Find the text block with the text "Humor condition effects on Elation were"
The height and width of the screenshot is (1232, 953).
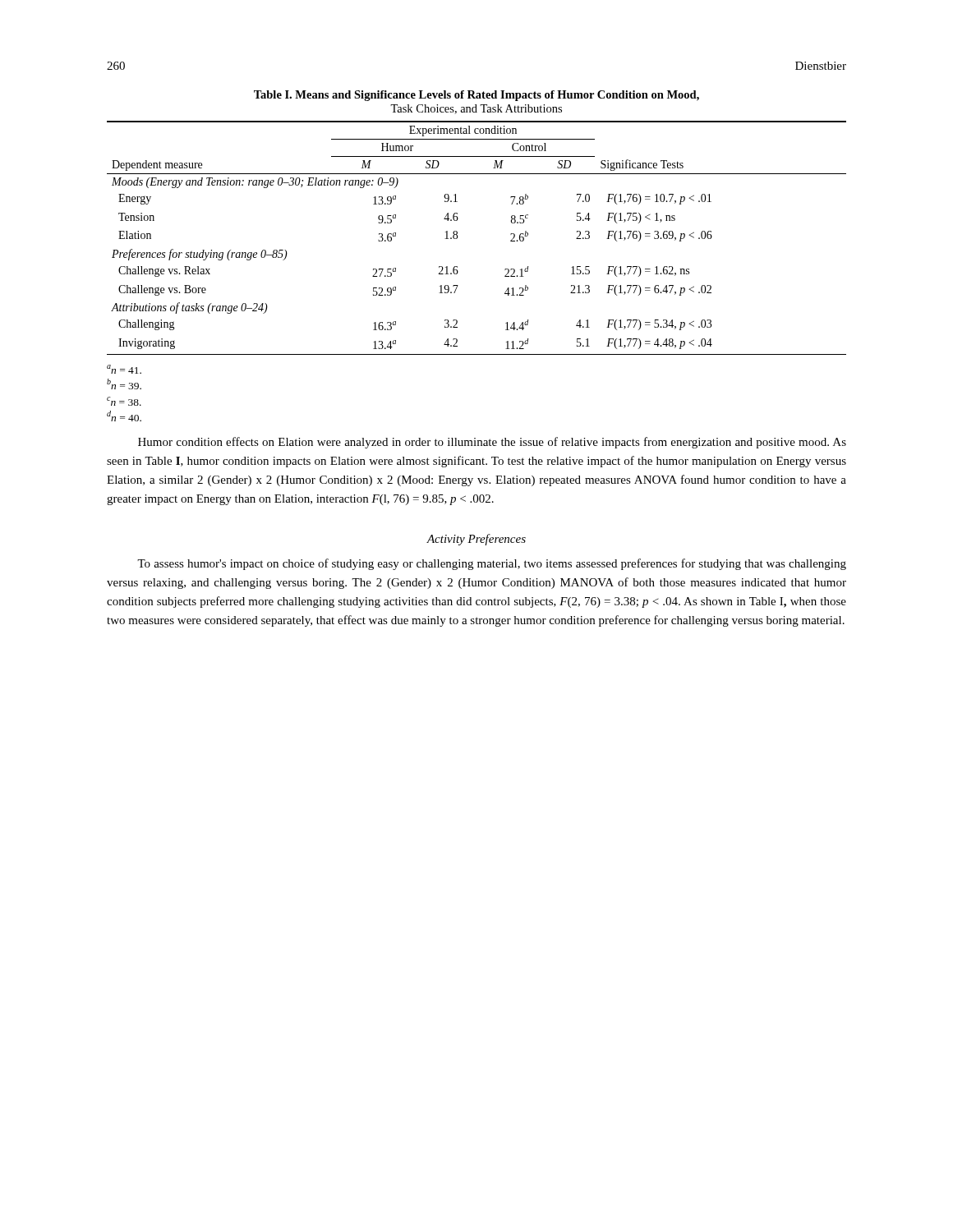tap(476, 470)
